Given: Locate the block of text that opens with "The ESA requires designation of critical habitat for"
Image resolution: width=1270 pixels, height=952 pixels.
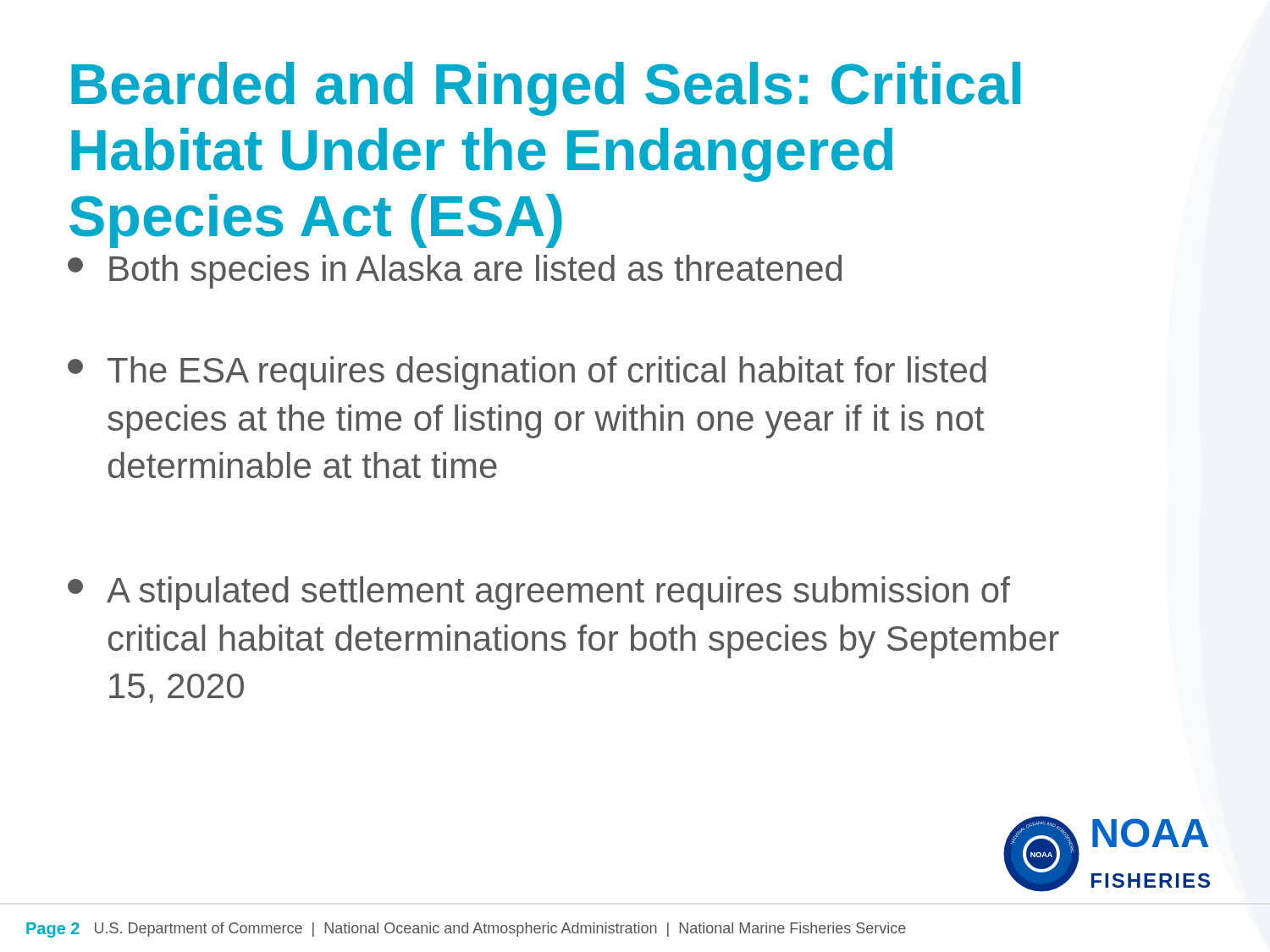Looking at the screenshot, I should point(567,419).
